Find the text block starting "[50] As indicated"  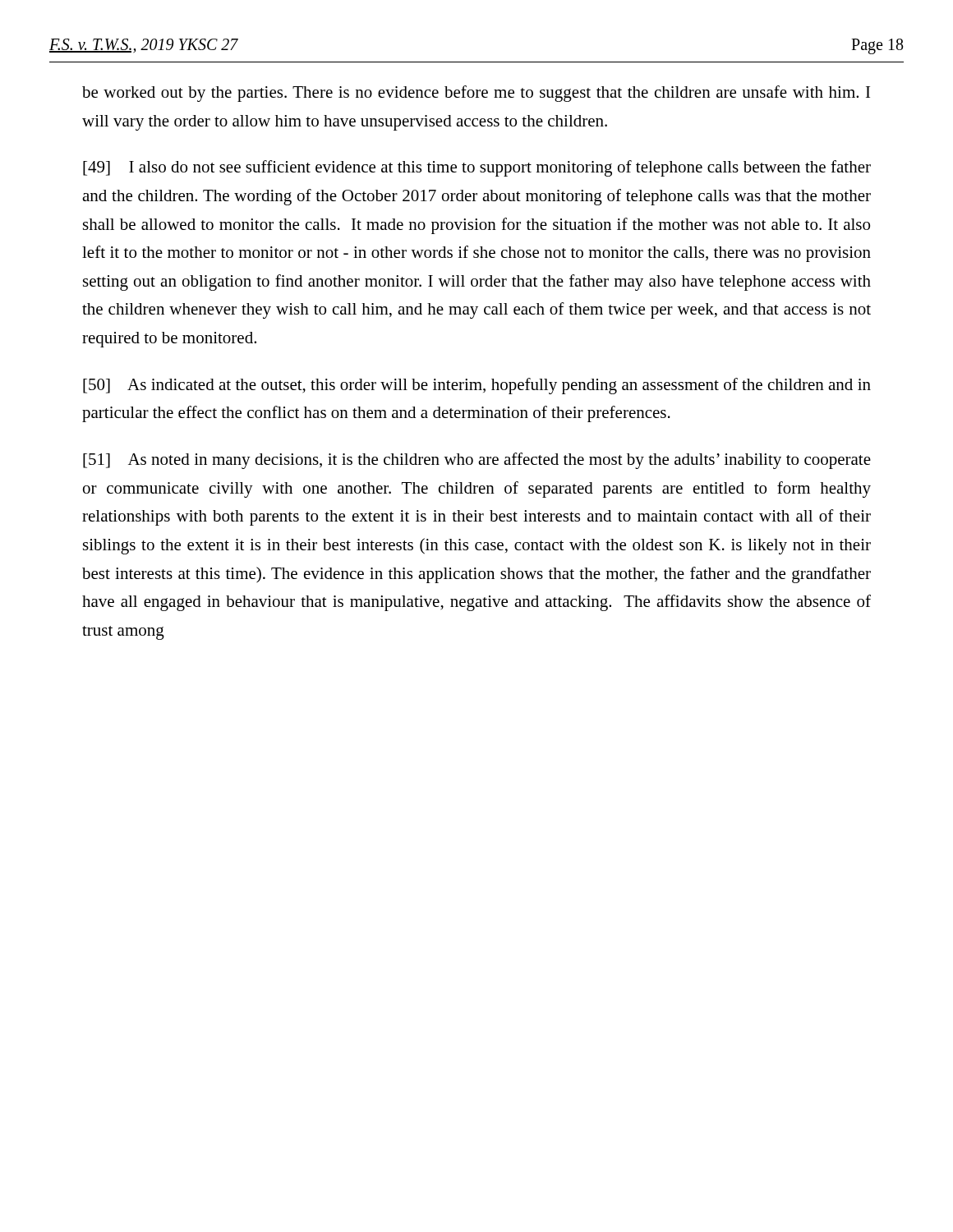[476, 398]
